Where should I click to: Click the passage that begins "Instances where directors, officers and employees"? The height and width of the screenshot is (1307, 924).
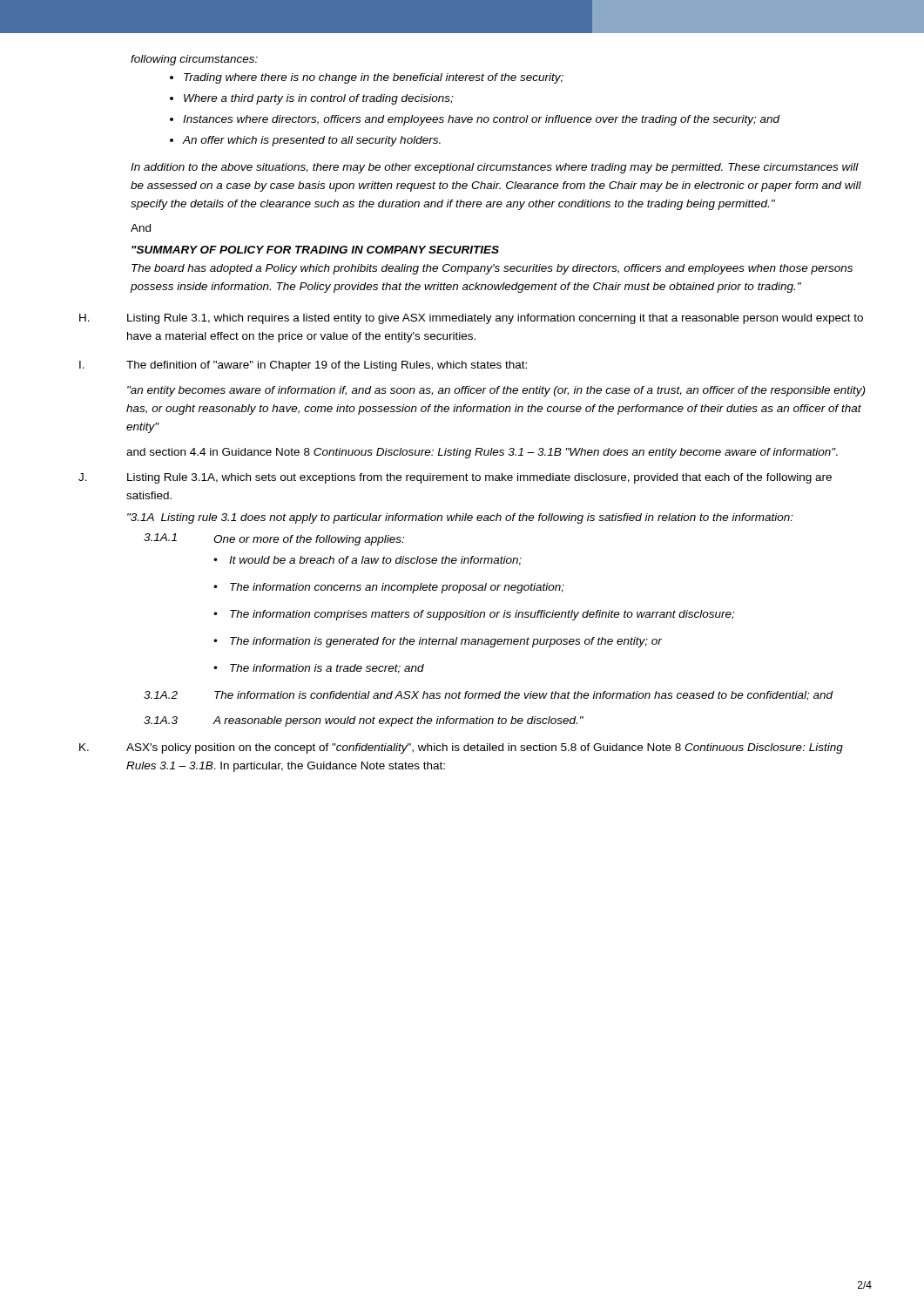pos(481,119)
